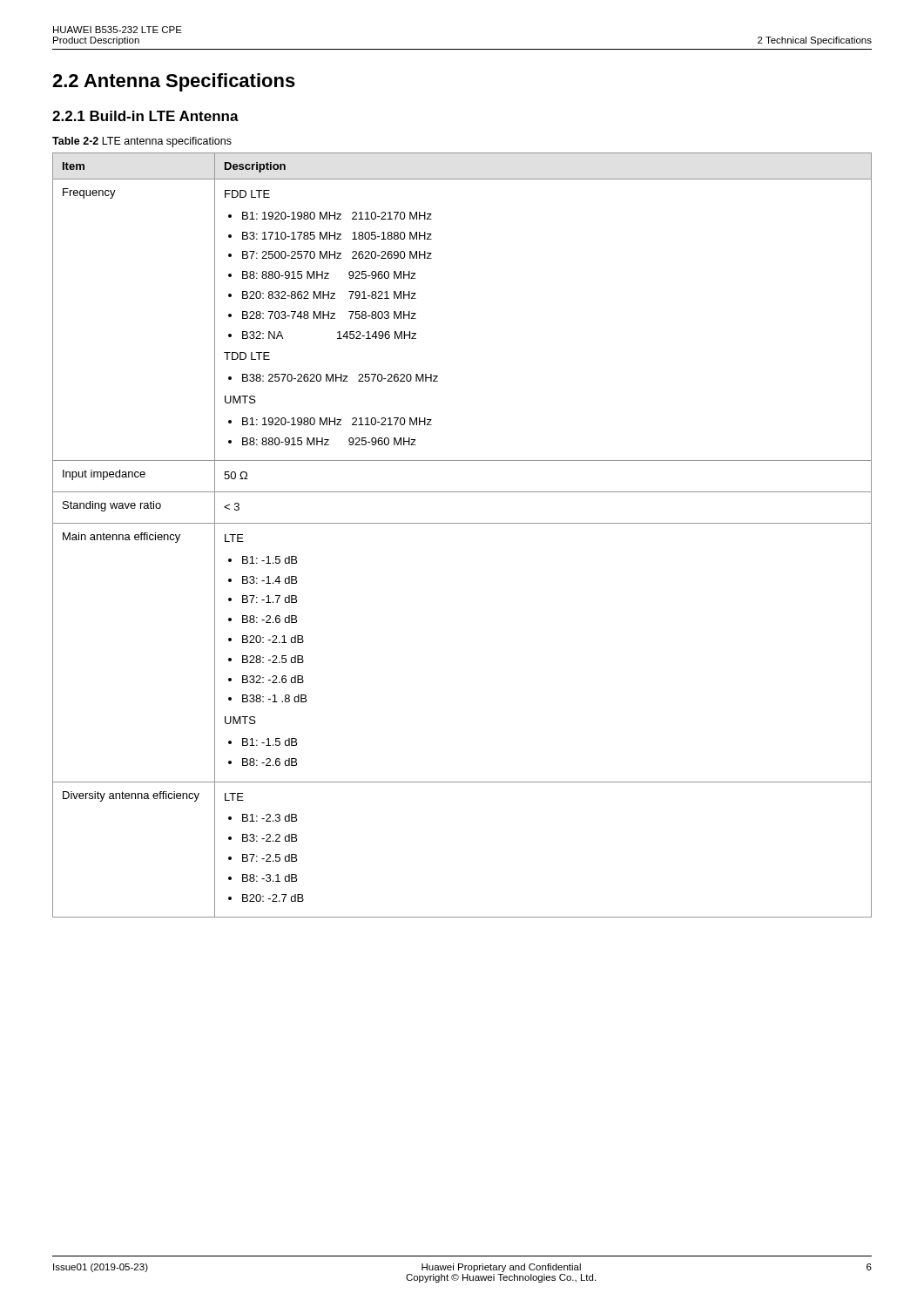
Task: Select the title
Action: click(x=174, y=81)
